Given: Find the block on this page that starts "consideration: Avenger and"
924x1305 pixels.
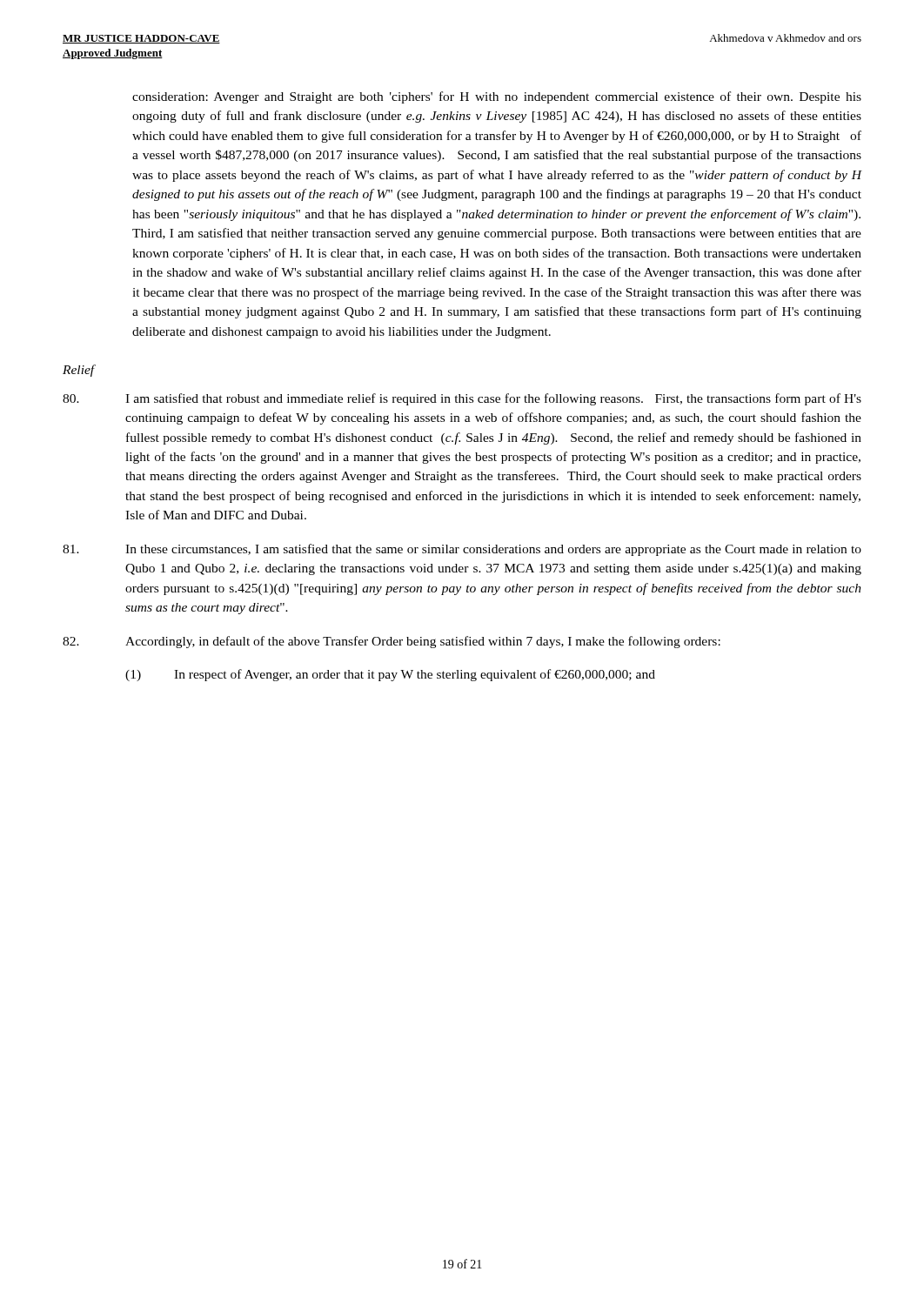Looking at the screenshot, I should pos(497,213).
